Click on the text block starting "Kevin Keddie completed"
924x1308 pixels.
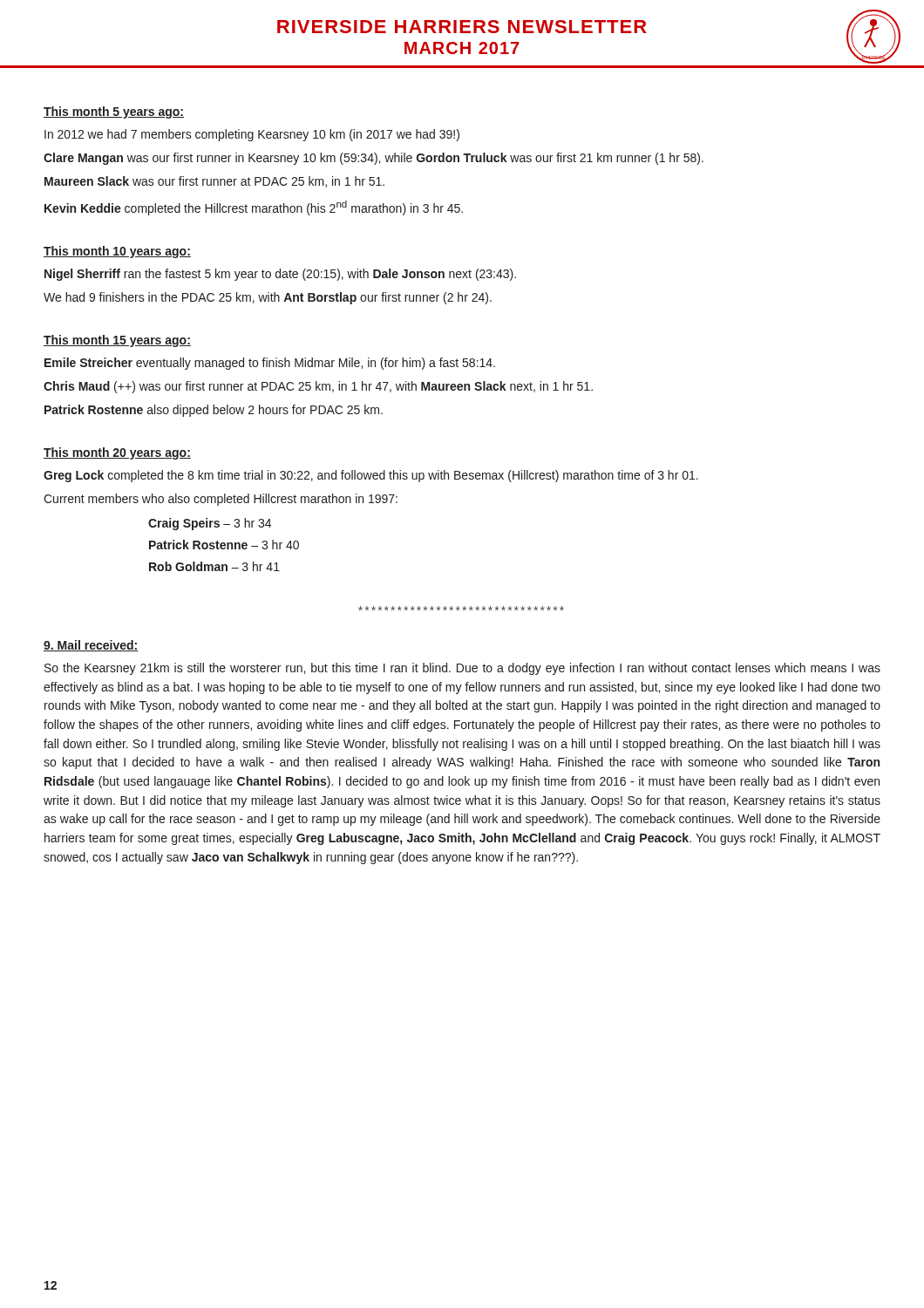(x=254, y=206)
